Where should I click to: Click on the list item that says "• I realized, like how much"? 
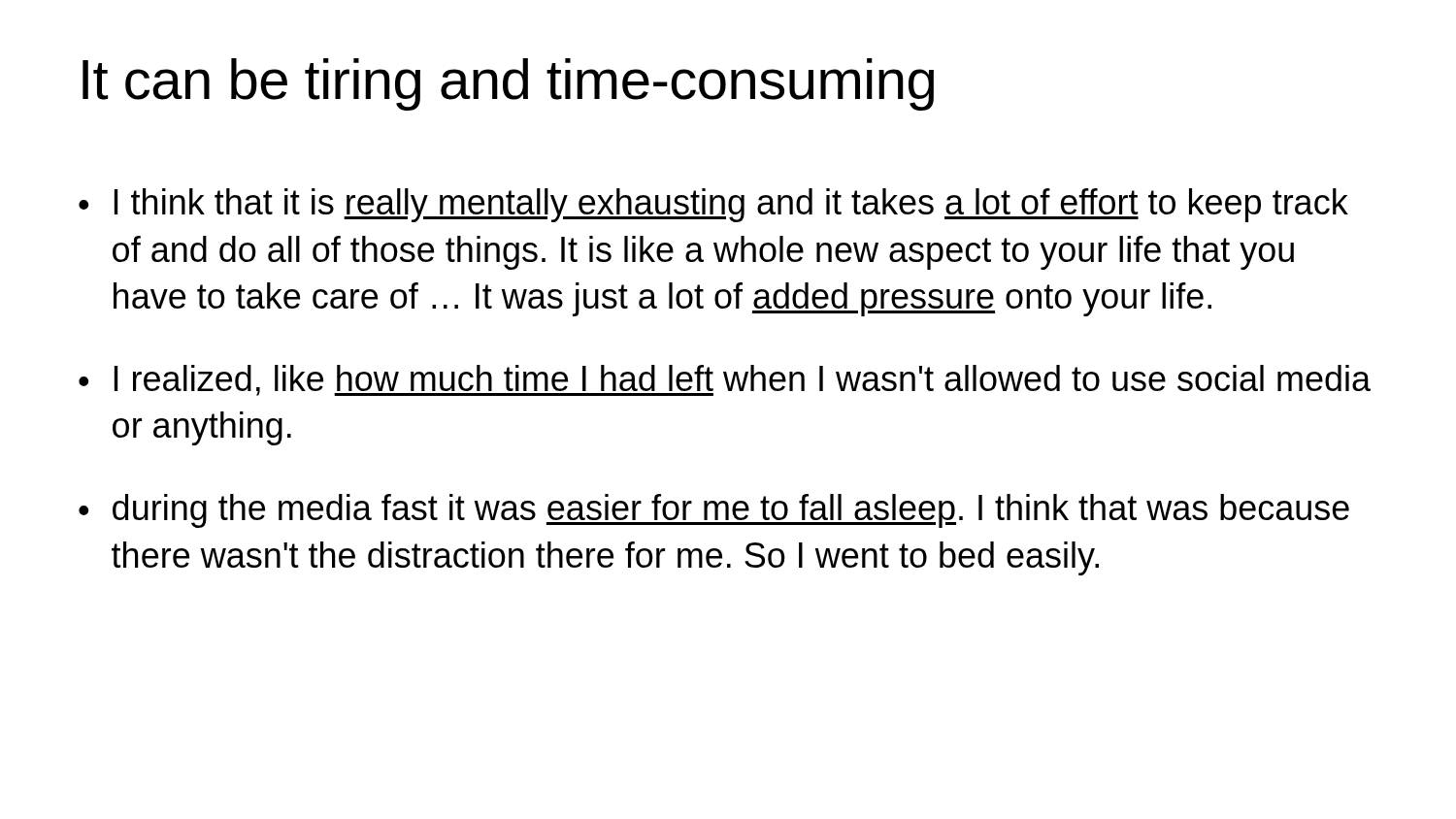tap(728, 403)
